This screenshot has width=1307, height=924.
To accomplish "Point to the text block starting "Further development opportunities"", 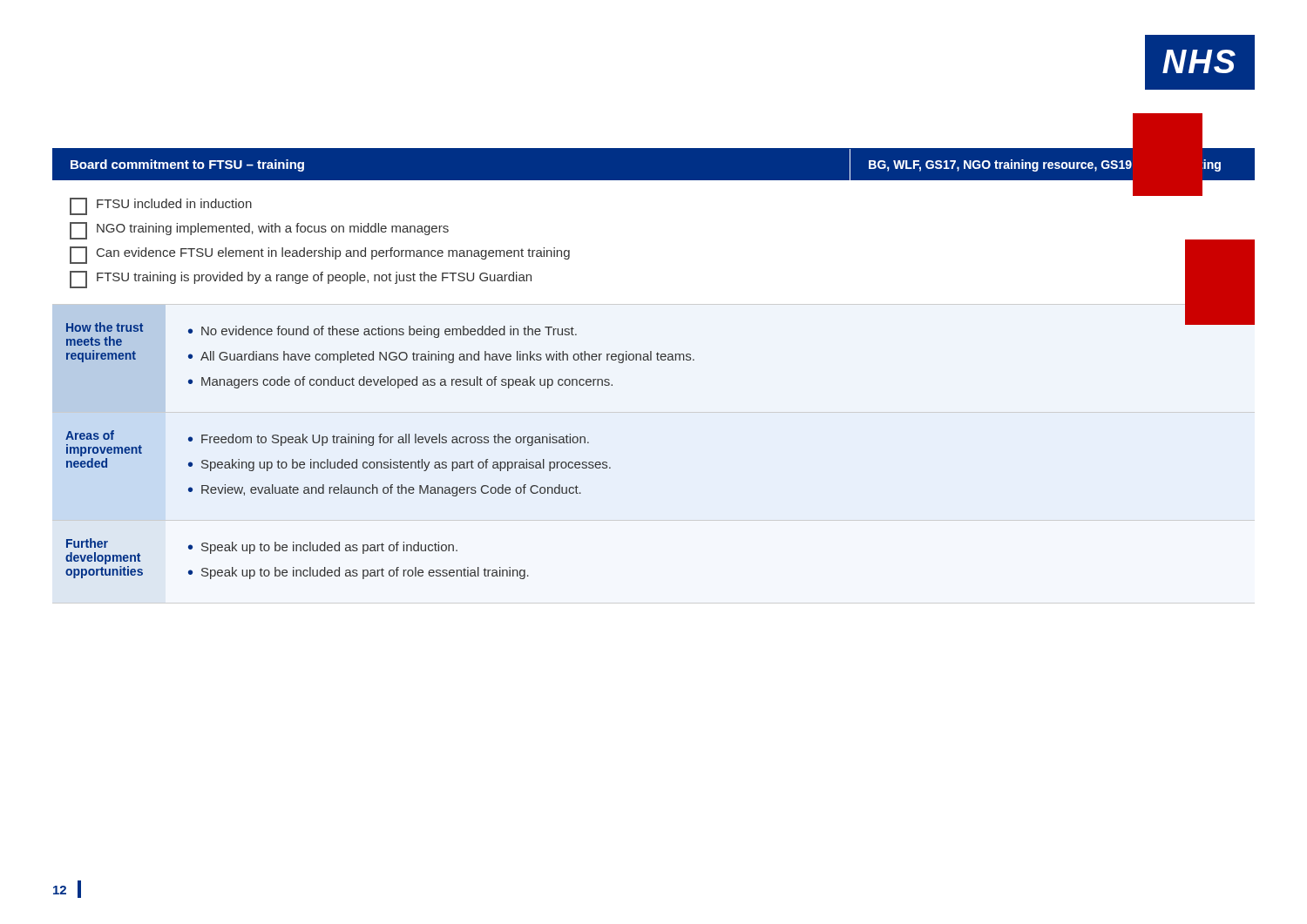I will 104,557.
